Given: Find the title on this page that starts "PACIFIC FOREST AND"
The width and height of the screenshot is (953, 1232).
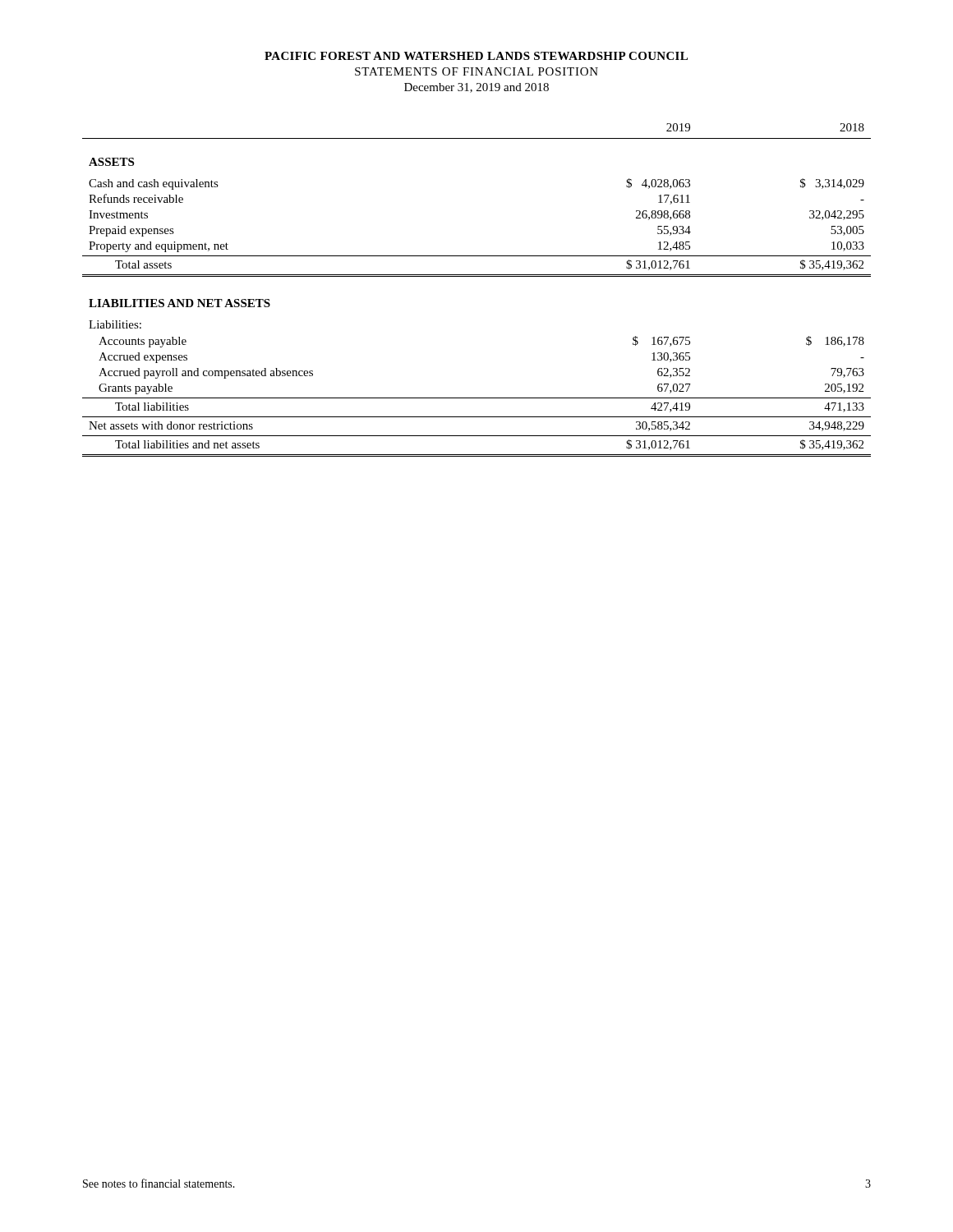Looking at the screenshot, I should pyautogui.click(x=476, y=56).
